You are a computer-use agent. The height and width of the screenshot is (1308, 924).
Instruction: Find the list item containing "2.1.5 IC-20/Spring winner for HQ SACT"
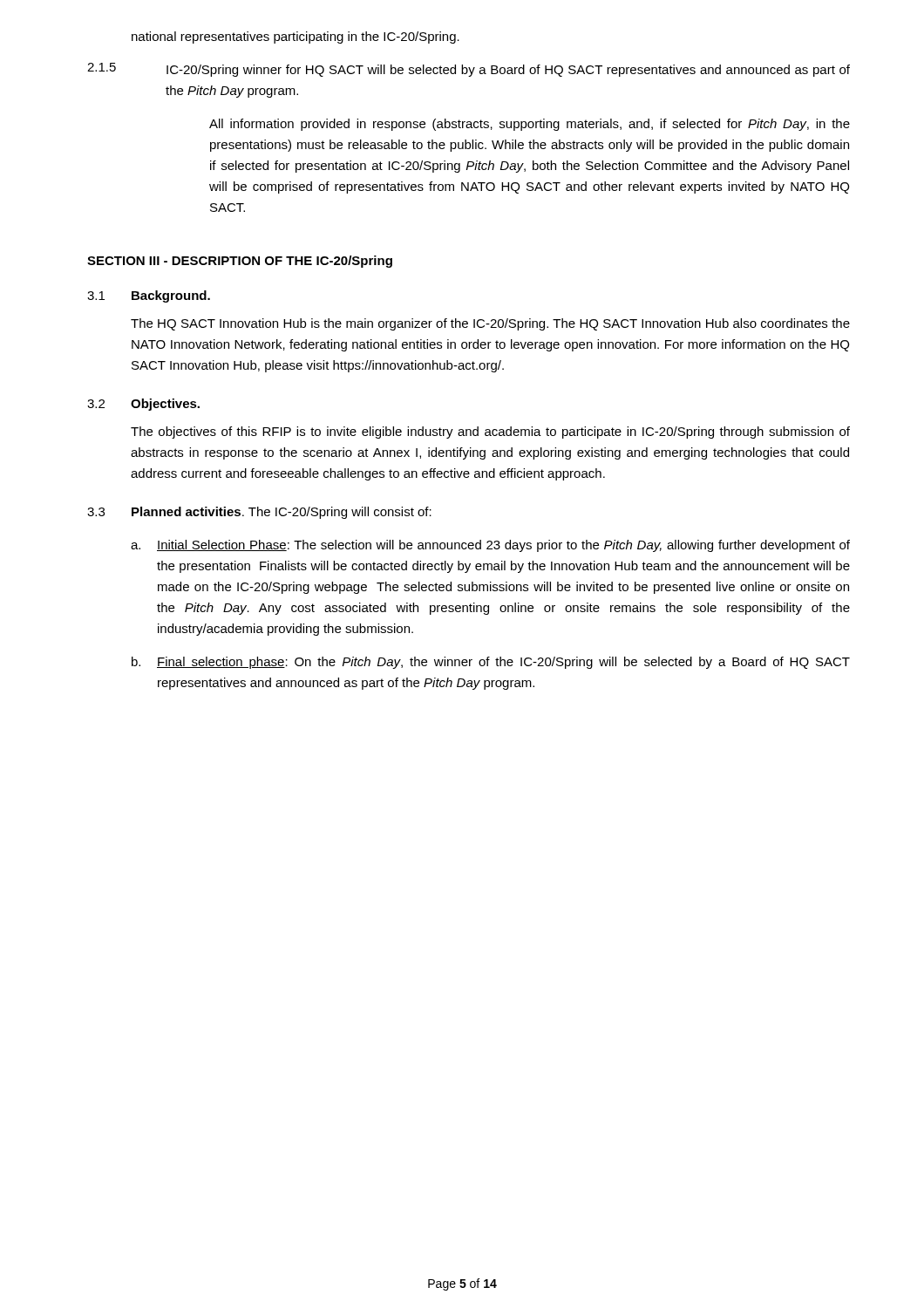[469, 80]
